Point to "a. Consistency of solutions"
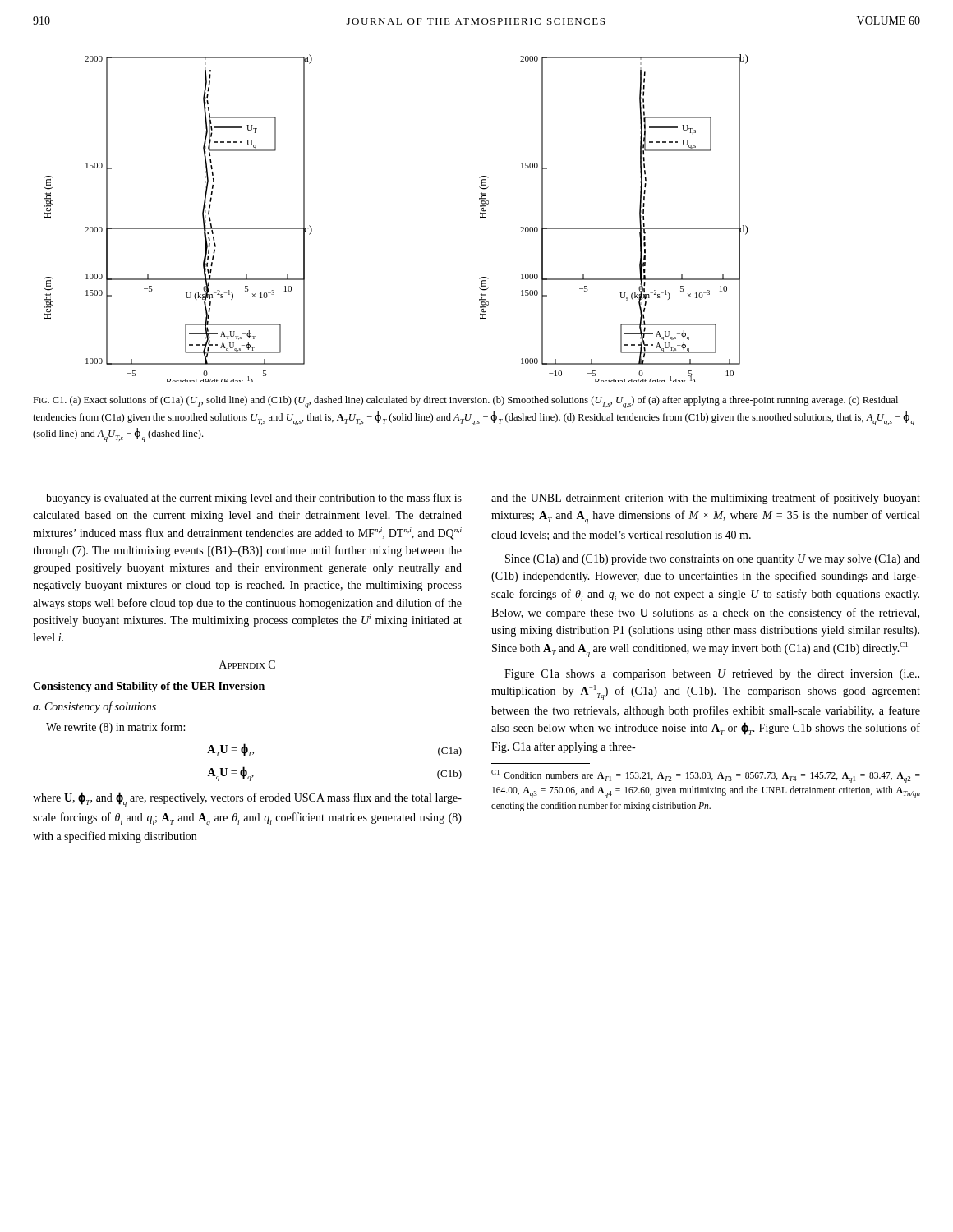The width and height of the screenshot is (953, 1232). (95, 707)
